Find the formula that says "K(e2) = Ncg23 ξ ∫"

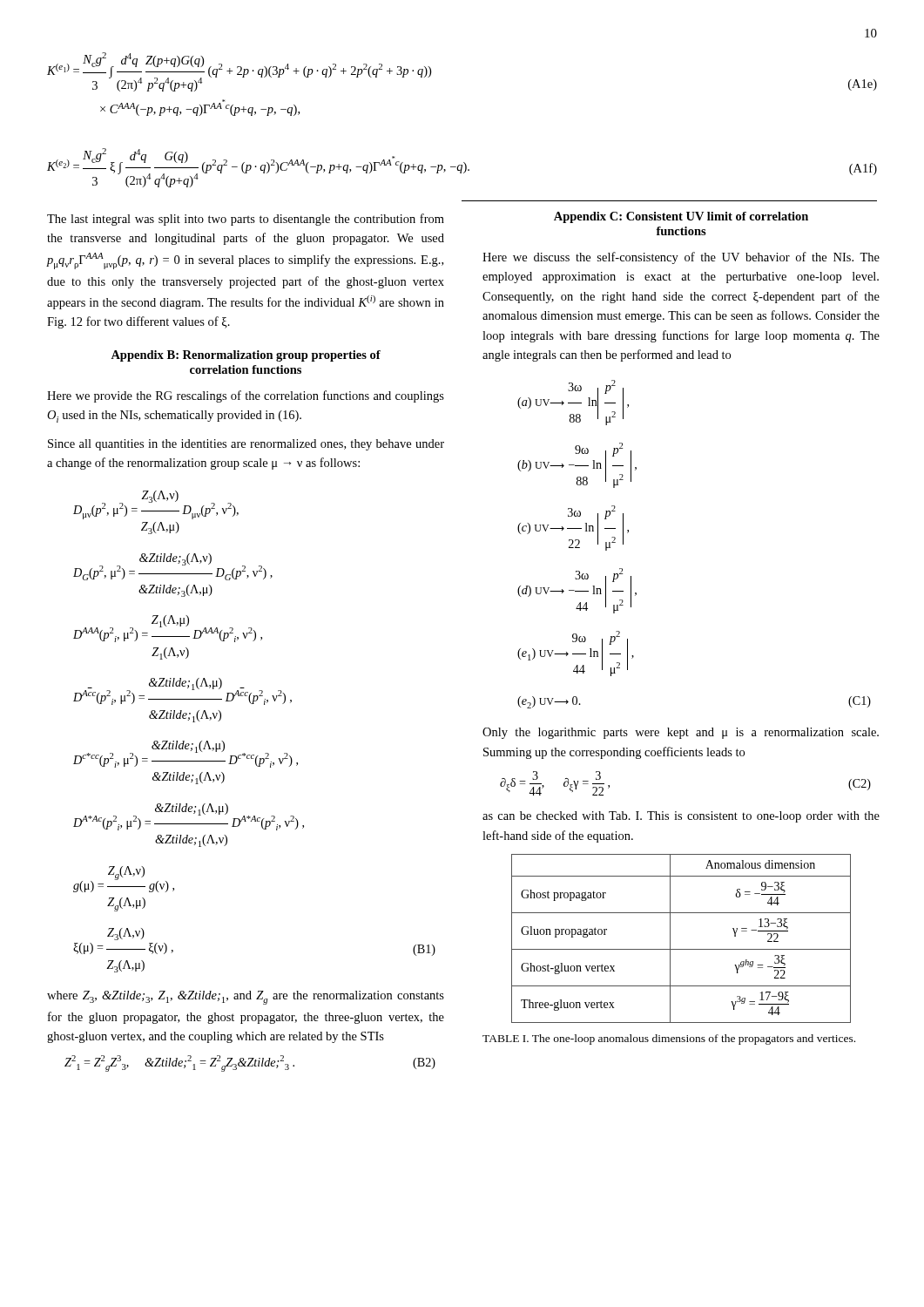pos(462,168)
